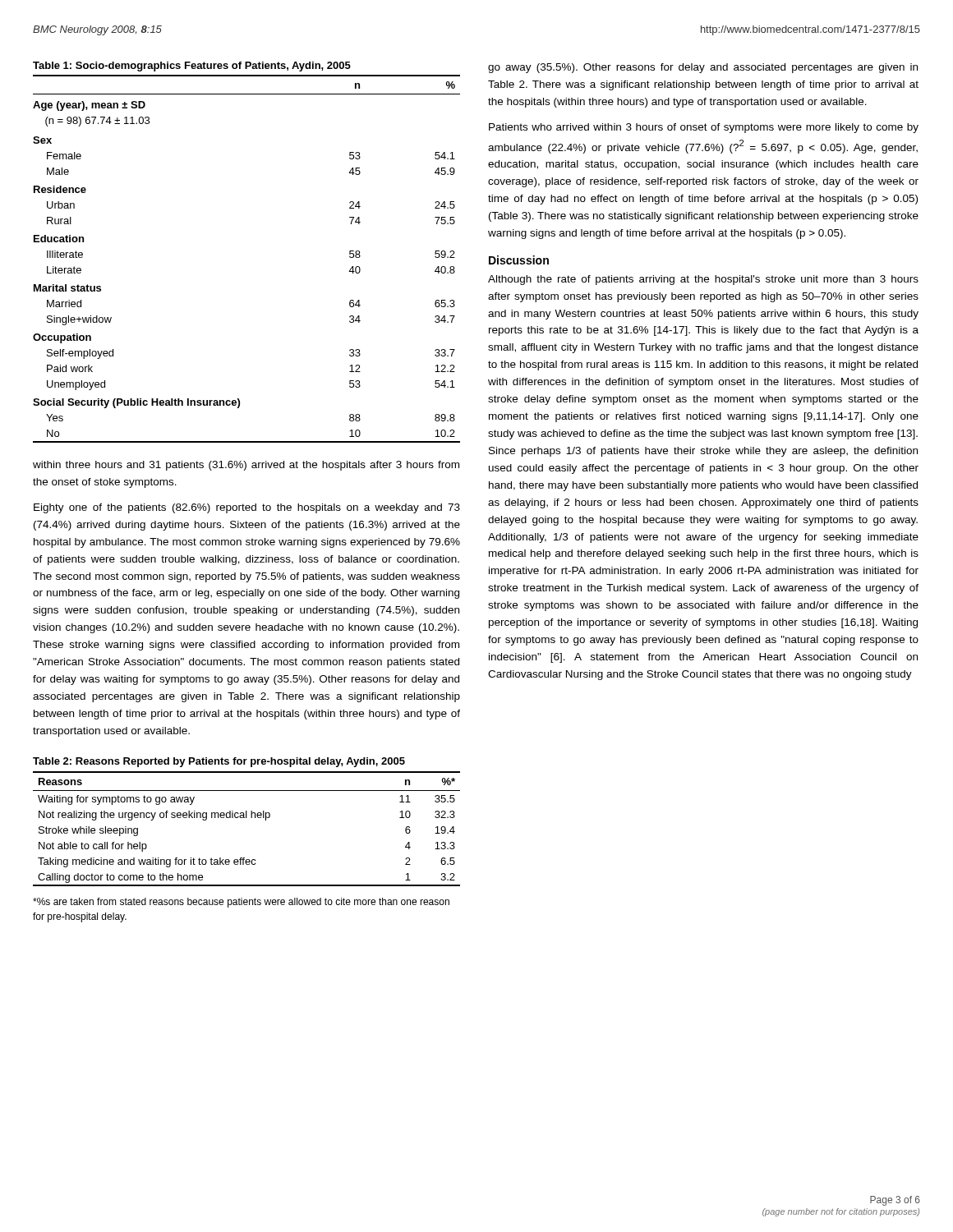Point to the element starting "Patients who arrived within 3 hours of"
Viewport: 953px width, 1232px height.
(x=703, y=180)
